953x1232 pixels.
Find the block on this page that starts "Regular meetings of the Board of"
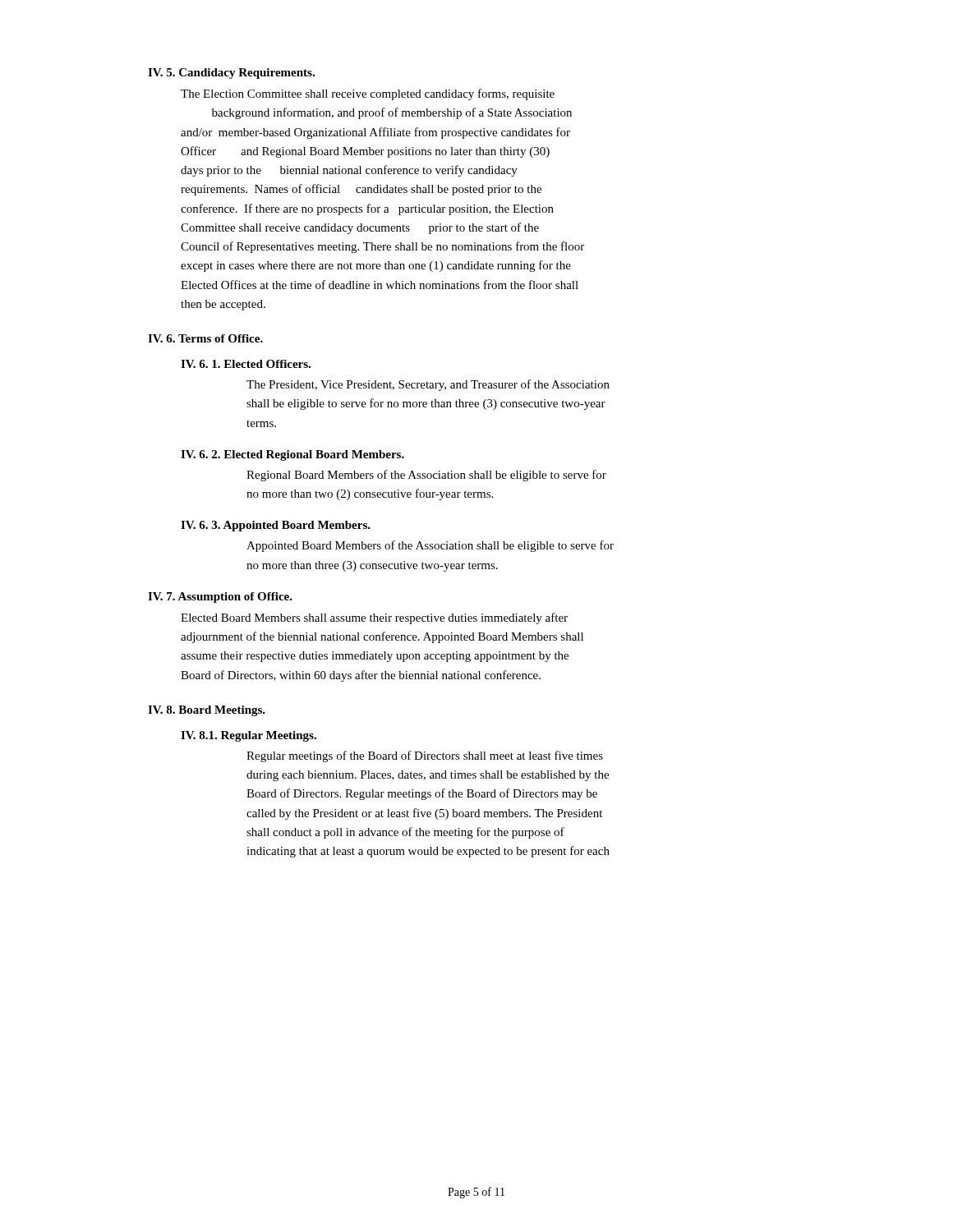[x=428, y=803]
